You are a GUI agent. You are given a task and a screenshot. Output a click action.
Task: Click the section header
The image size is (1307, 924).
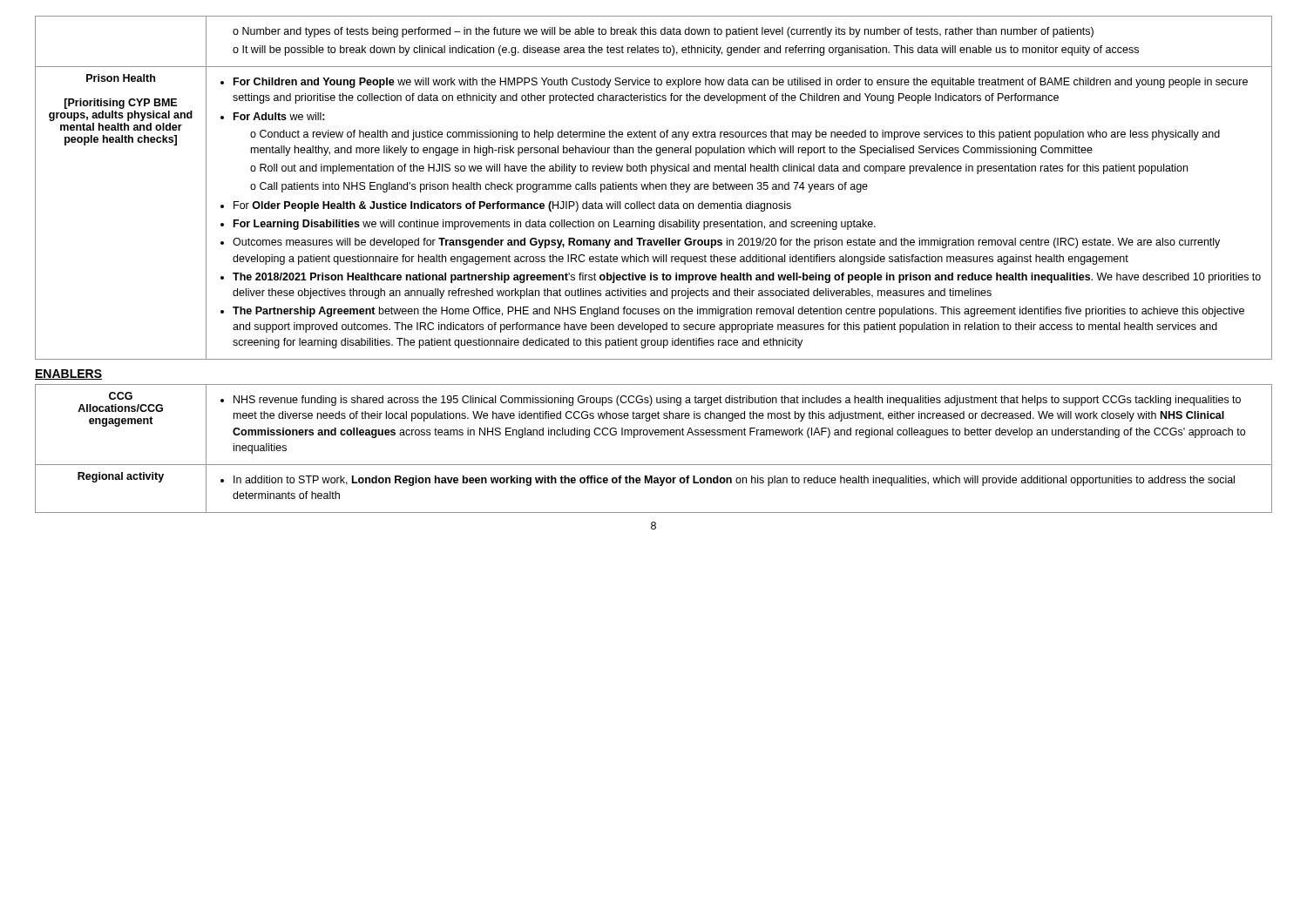(654, 372)
